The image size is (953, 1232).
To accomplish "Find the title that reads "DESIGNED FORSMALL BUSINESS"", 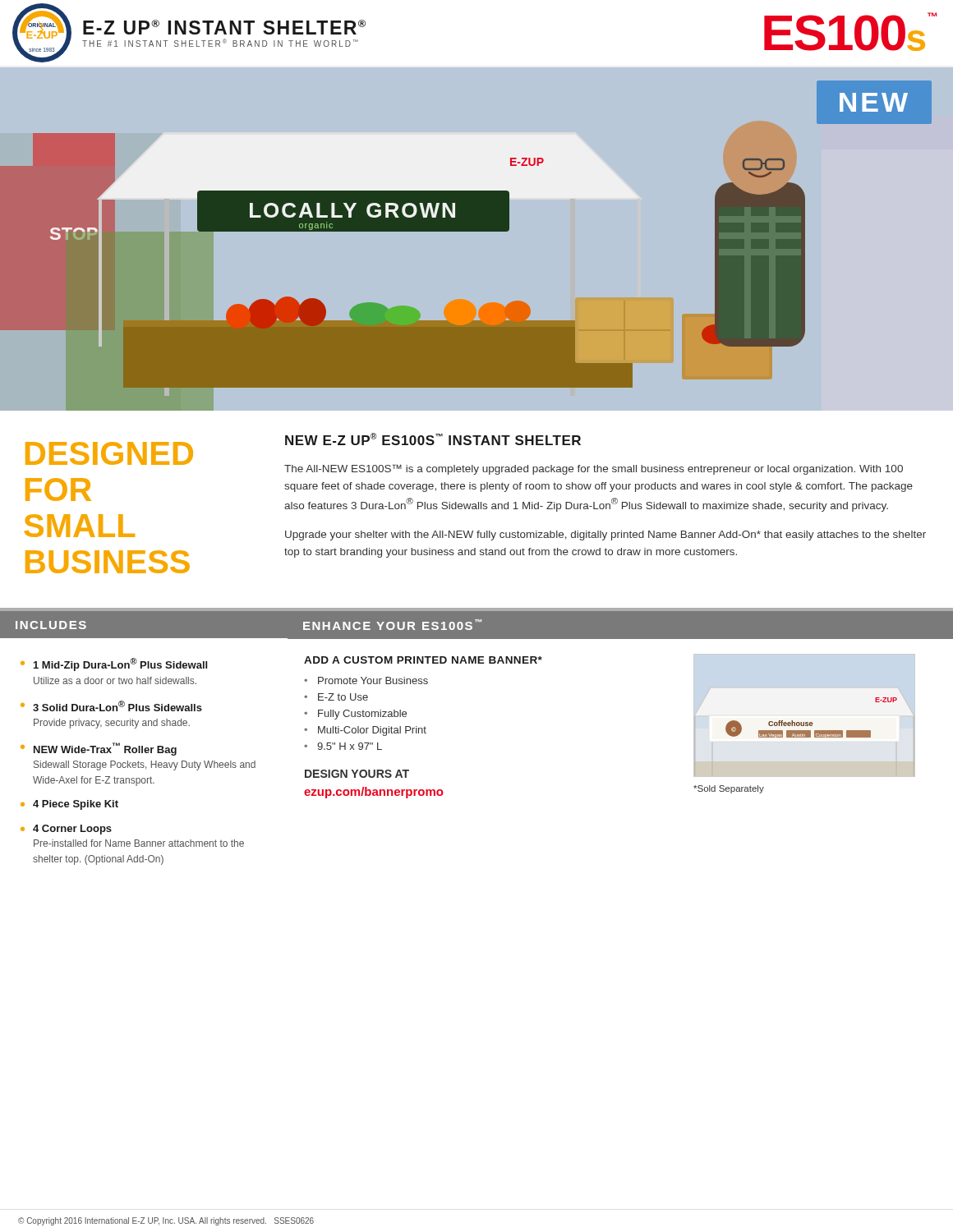I will click(132, 508).
